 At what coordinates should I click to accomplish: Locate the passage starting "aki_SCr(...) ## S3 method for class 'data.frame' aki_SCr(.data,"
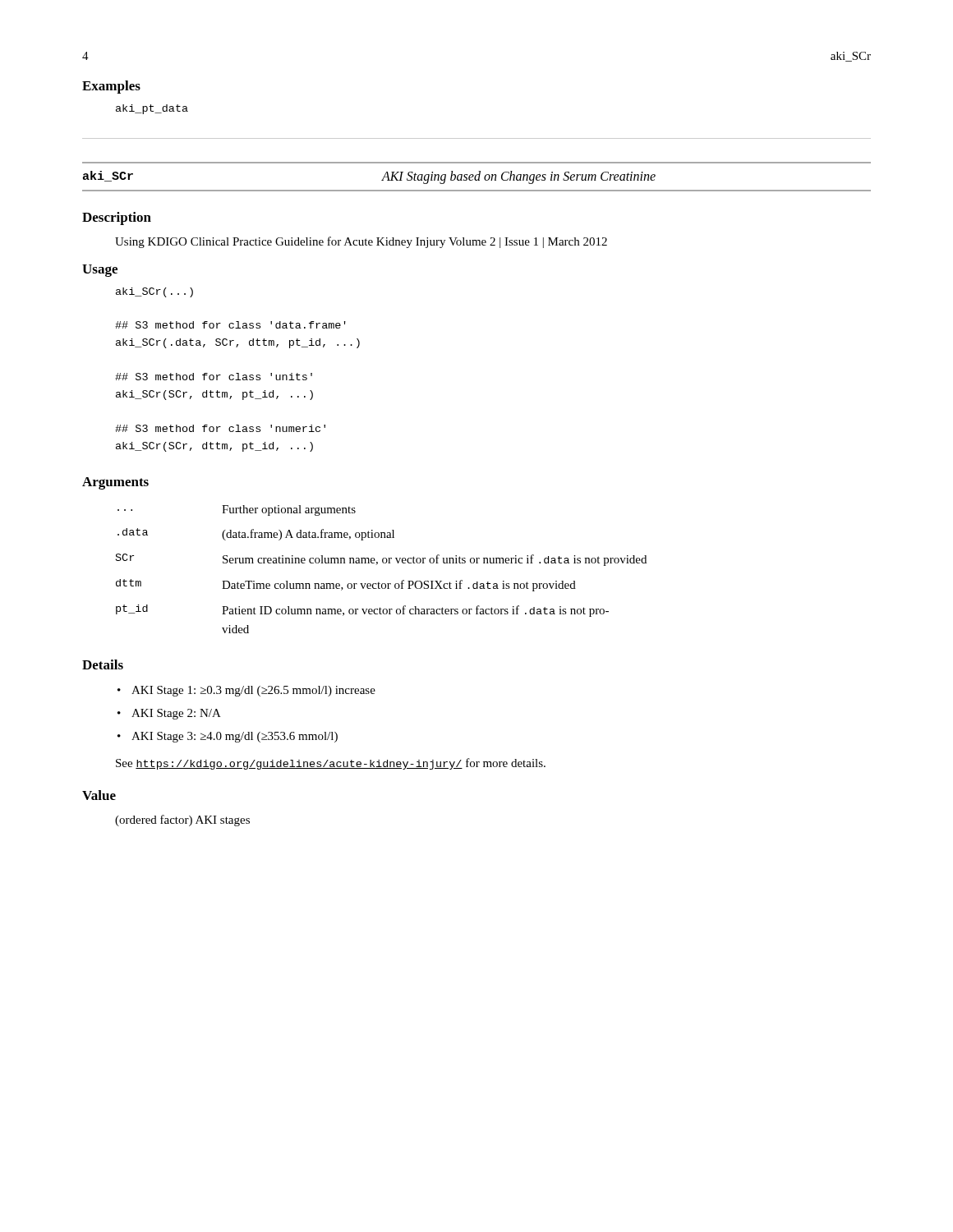tap(238, 369)
